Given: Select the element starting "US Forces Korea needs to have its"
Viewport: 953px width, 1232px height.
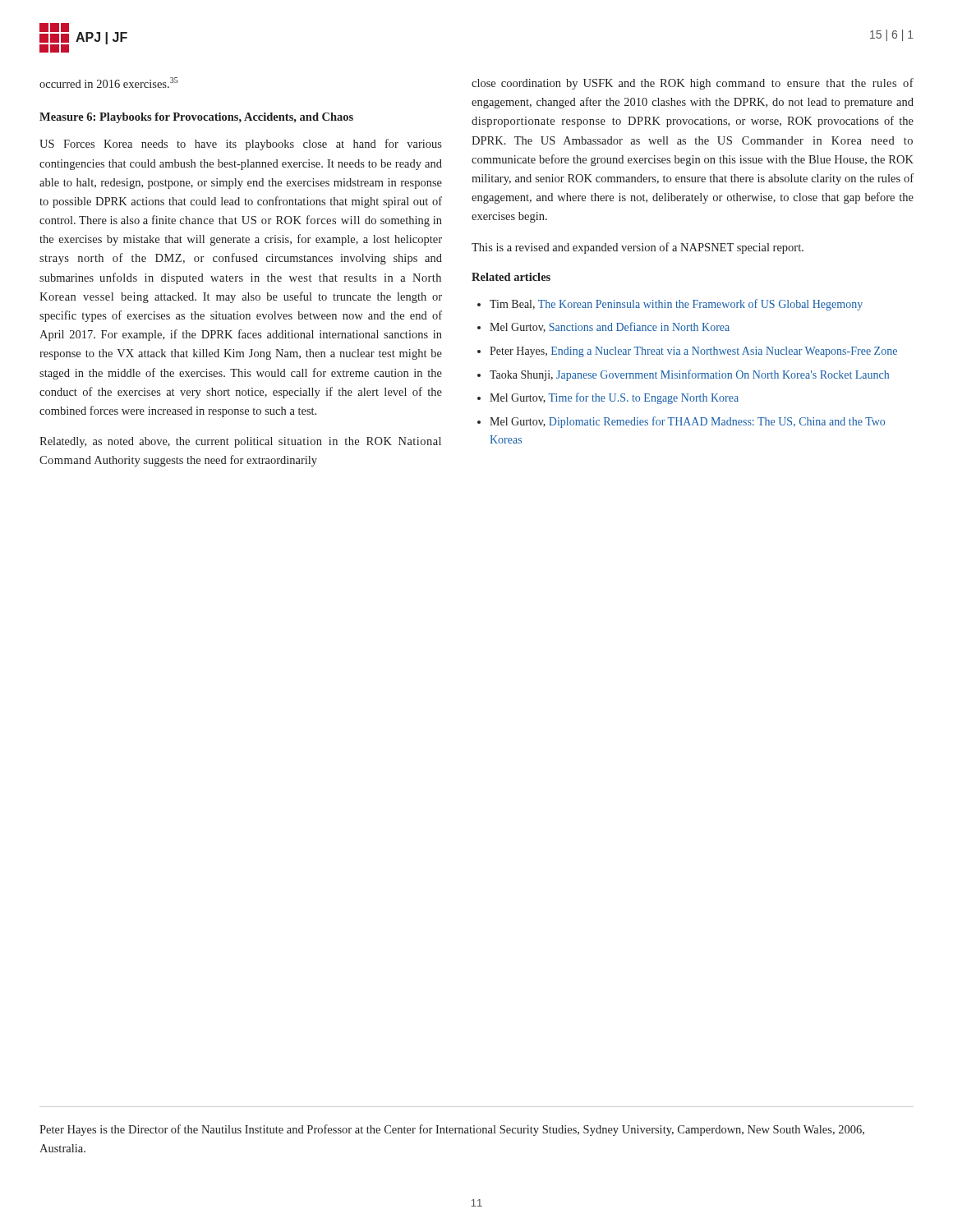Looking at the screenshot, I should point(241,277).
